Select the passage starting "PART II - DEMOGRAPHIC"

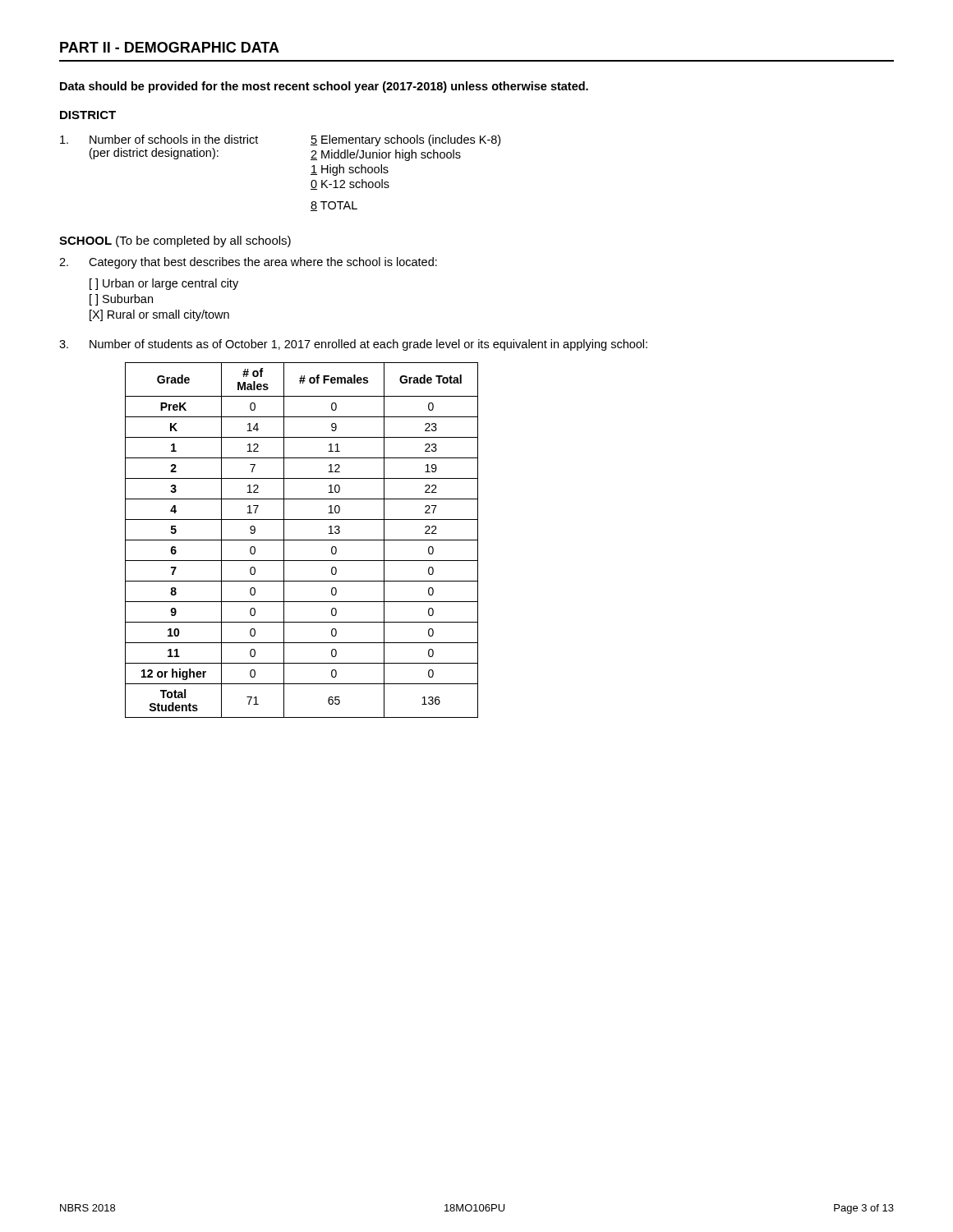(x=169, y=48)
